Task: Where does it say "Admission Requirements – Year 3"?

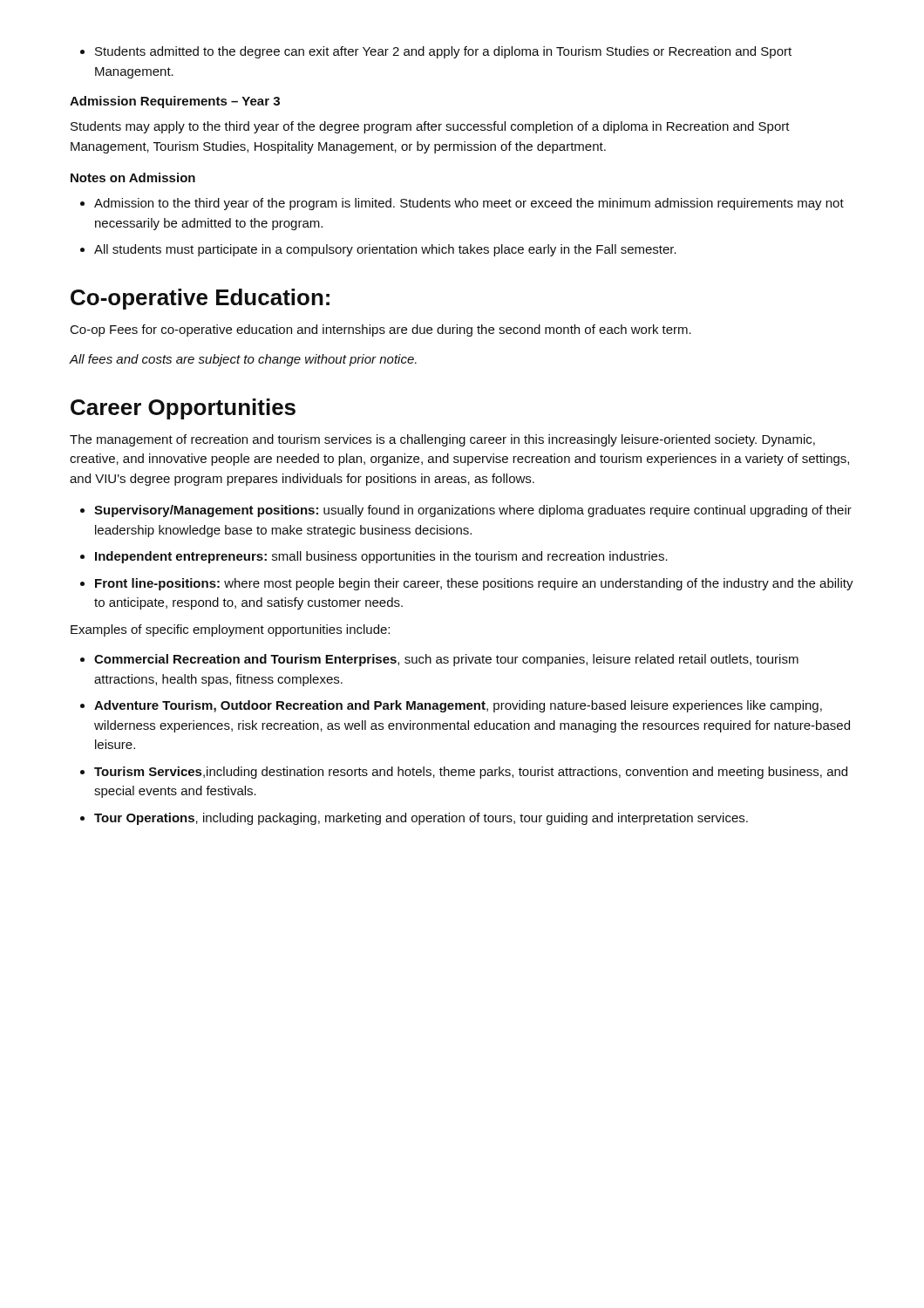Action: coord(175,102)
